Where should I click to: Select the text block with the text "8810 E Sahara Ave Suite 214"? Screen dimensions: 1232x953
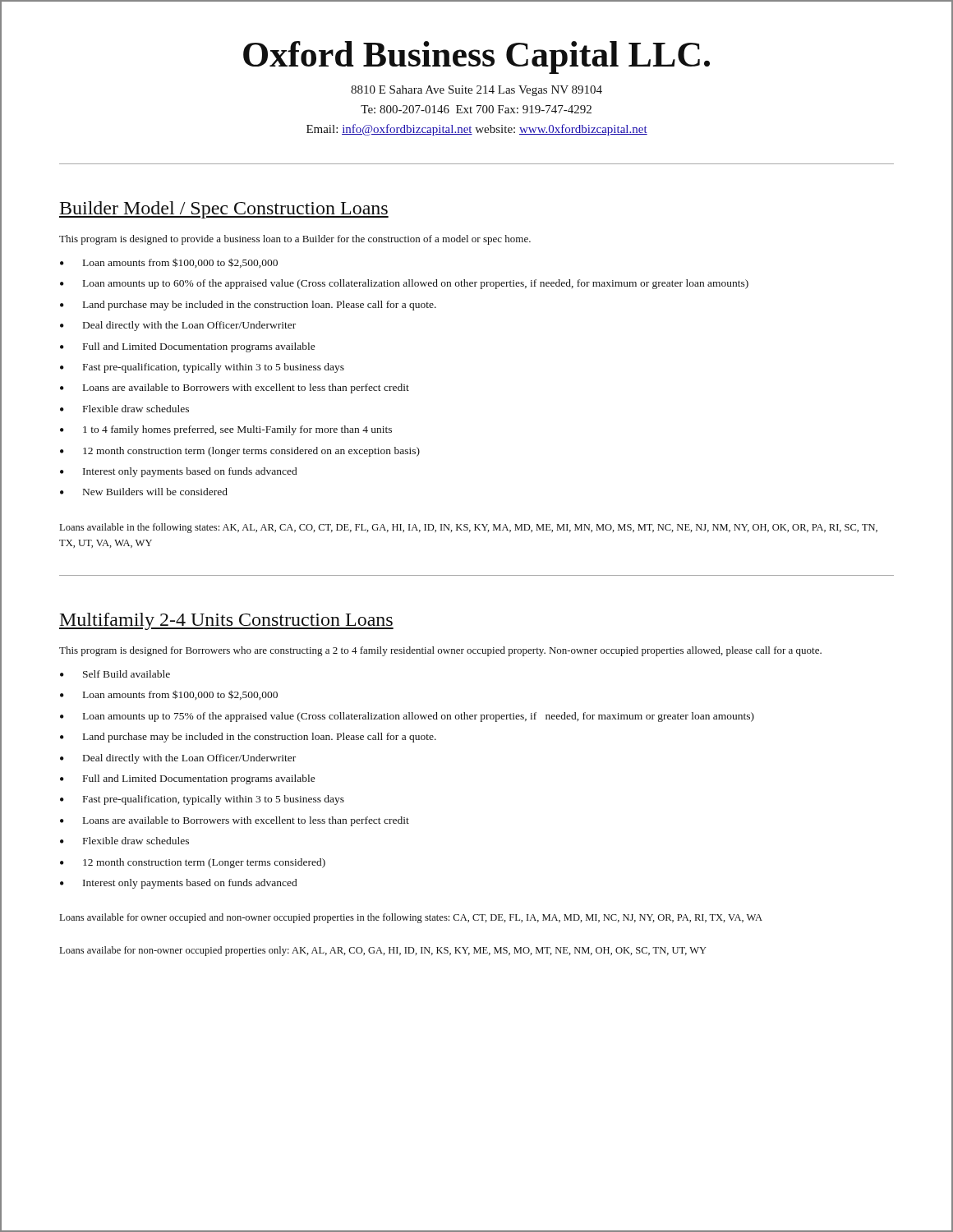coord(476,109)
